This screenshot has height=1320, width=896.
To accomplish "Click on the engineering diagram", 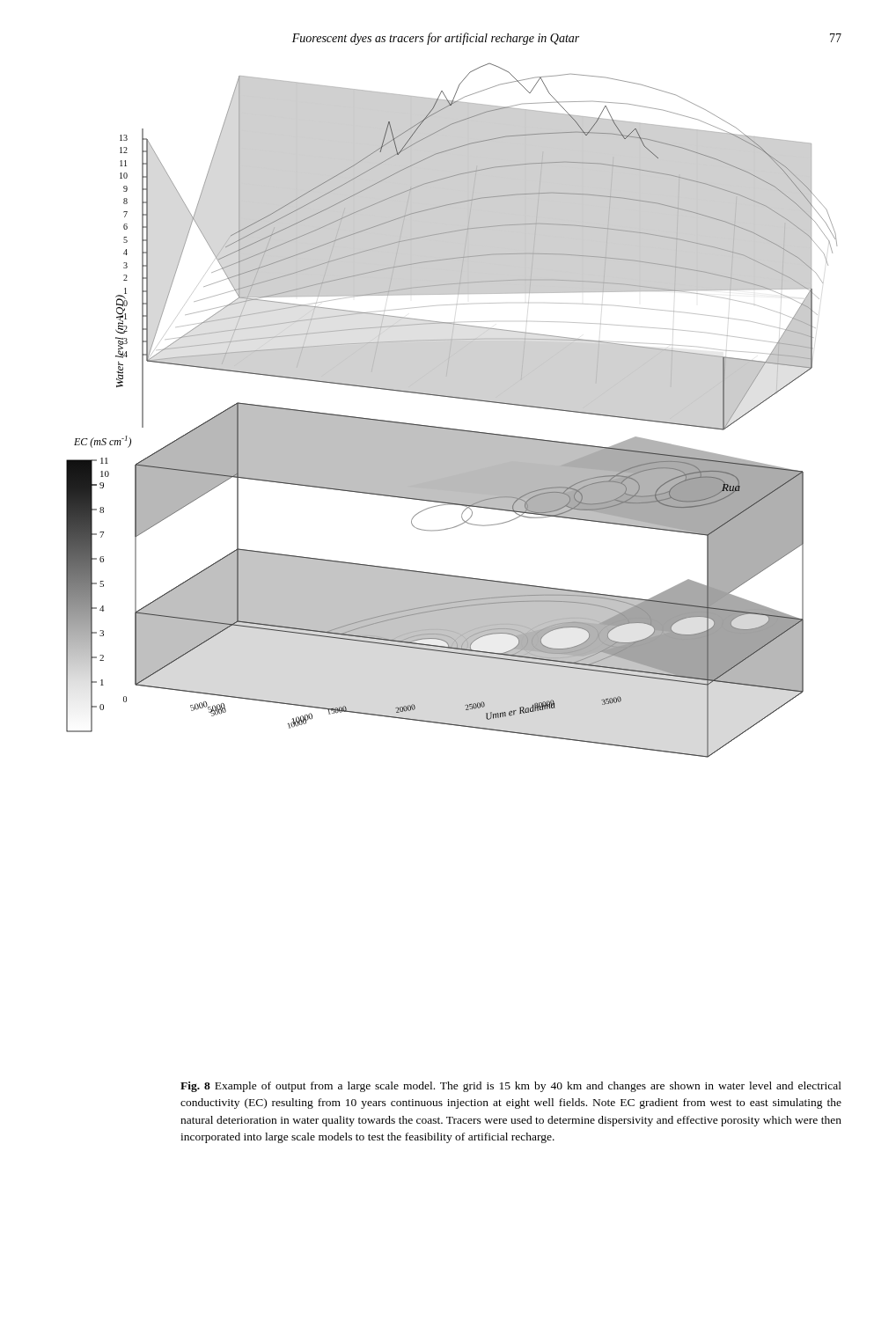I will coord(448,553).
